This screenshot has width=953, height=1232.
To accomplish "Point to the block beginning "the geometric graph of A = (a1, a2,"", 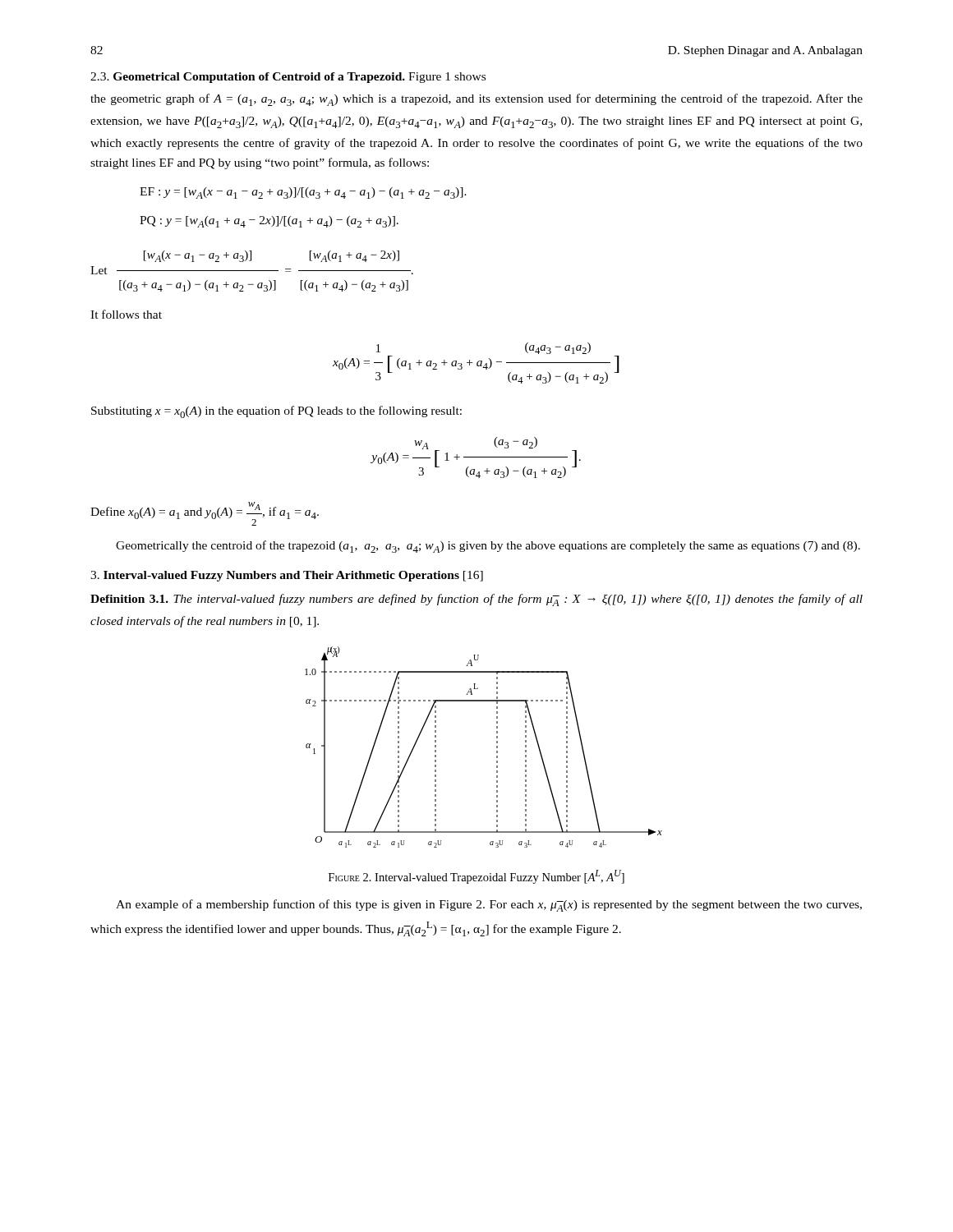I will tap(476, 130).
